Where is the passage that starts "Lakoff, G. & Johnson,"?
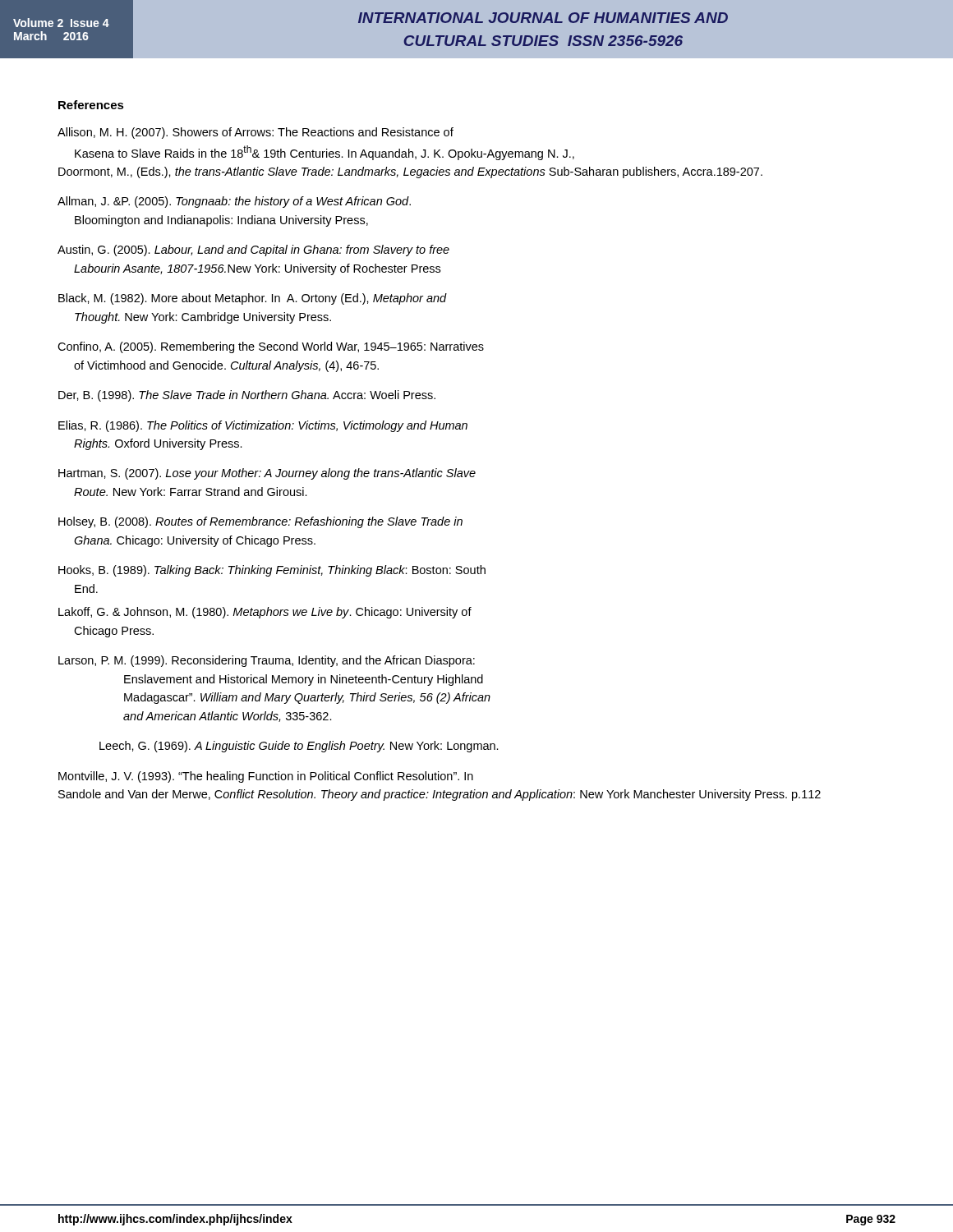This screenshot has width=953, height=1232. point(264,623)
